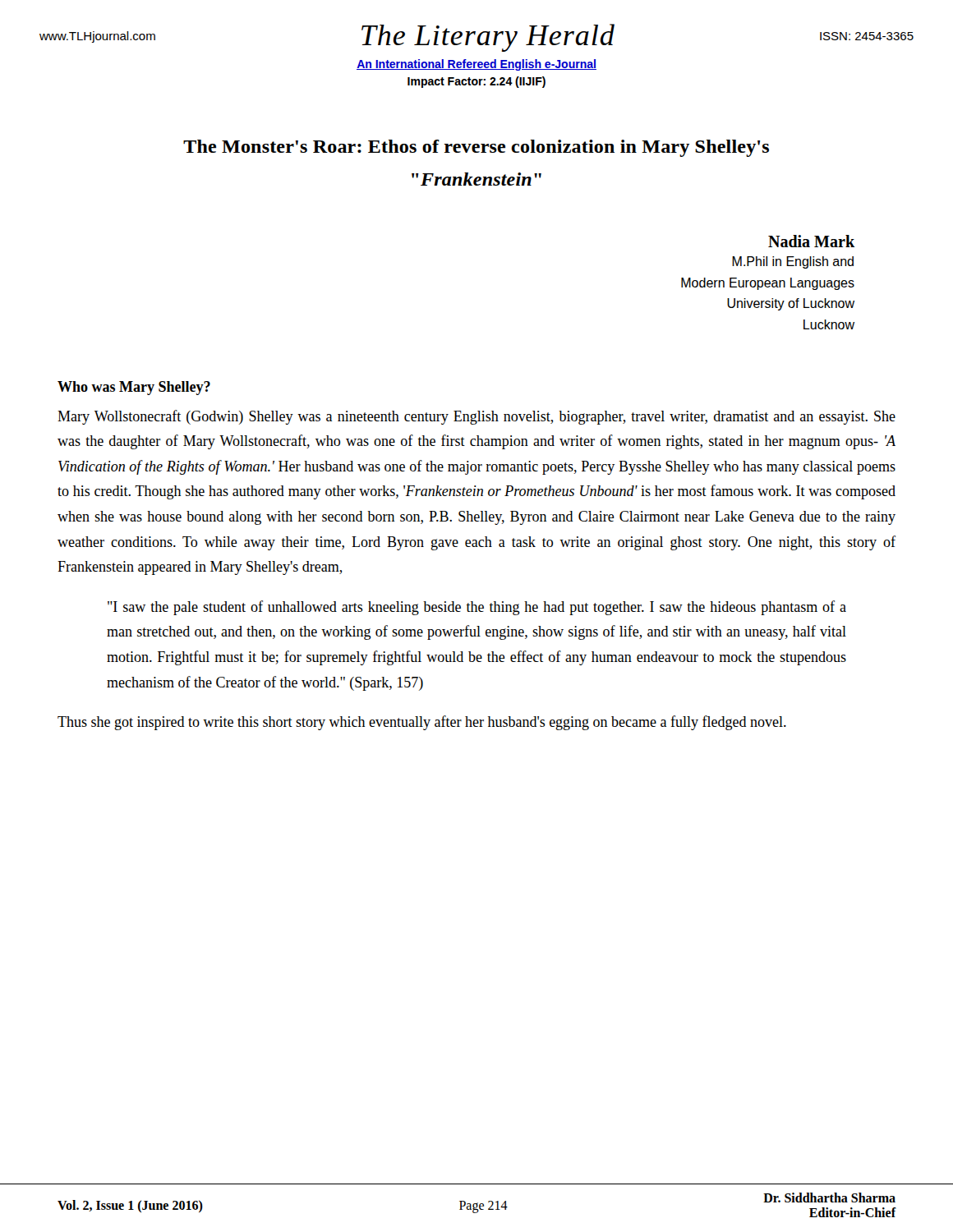Navigate to the text block starting ""I saw the"
Screen dimensions: 1232x953
coord(476,645)
